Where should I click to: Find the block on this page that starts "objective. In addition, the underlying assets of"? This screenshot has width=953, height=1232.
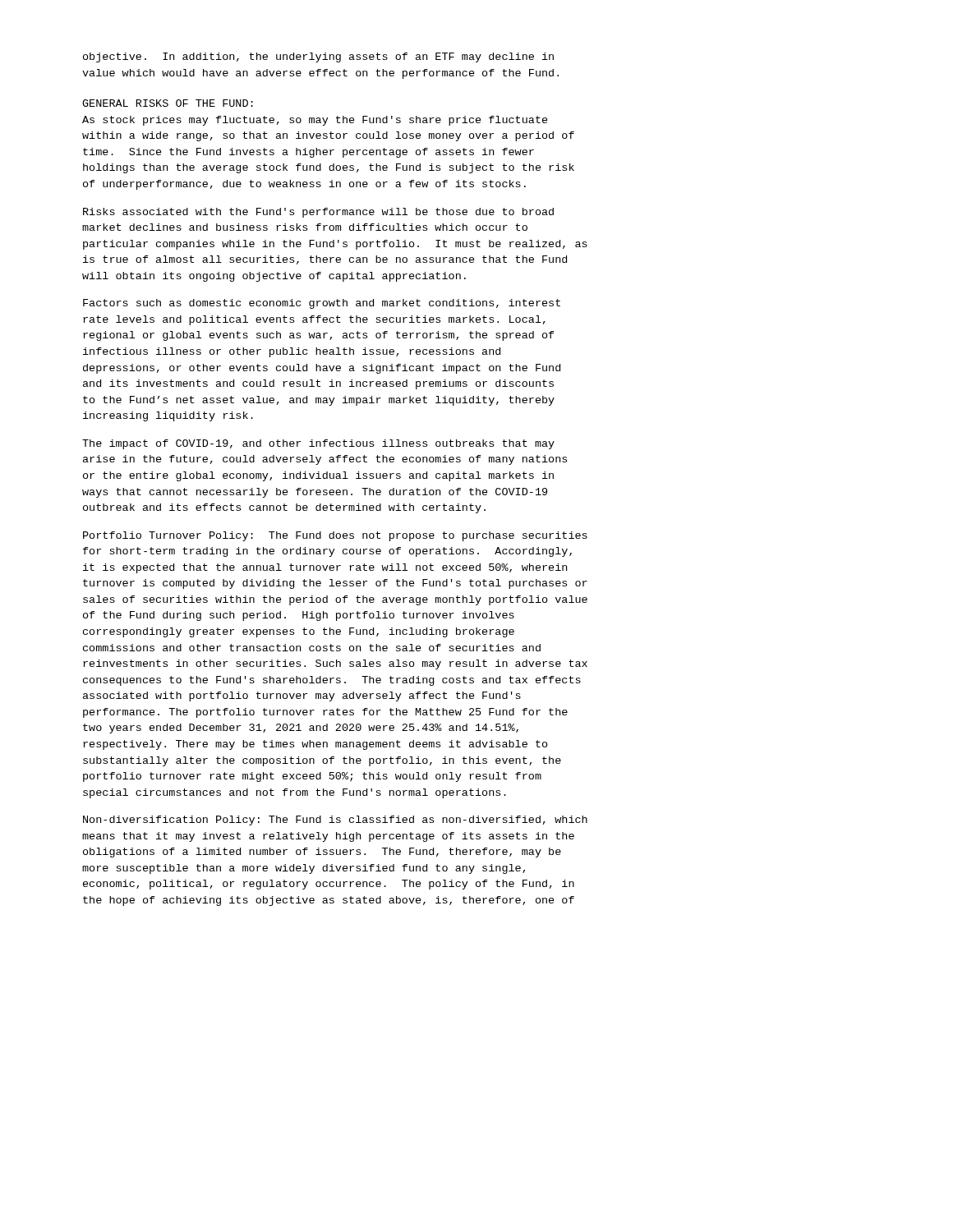322,65
